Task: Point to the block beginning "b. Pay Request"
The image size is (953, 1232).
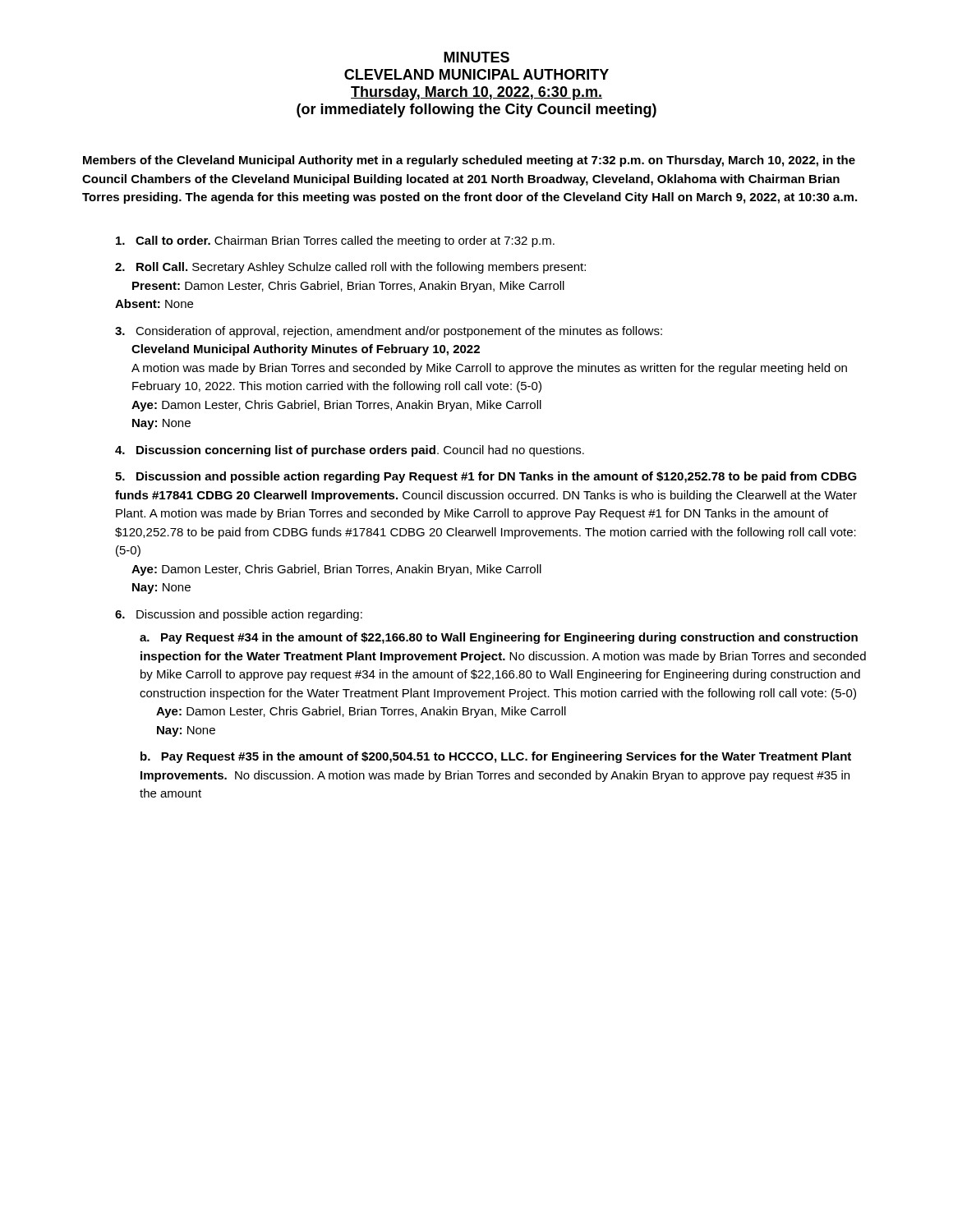Action: [496, 774]
